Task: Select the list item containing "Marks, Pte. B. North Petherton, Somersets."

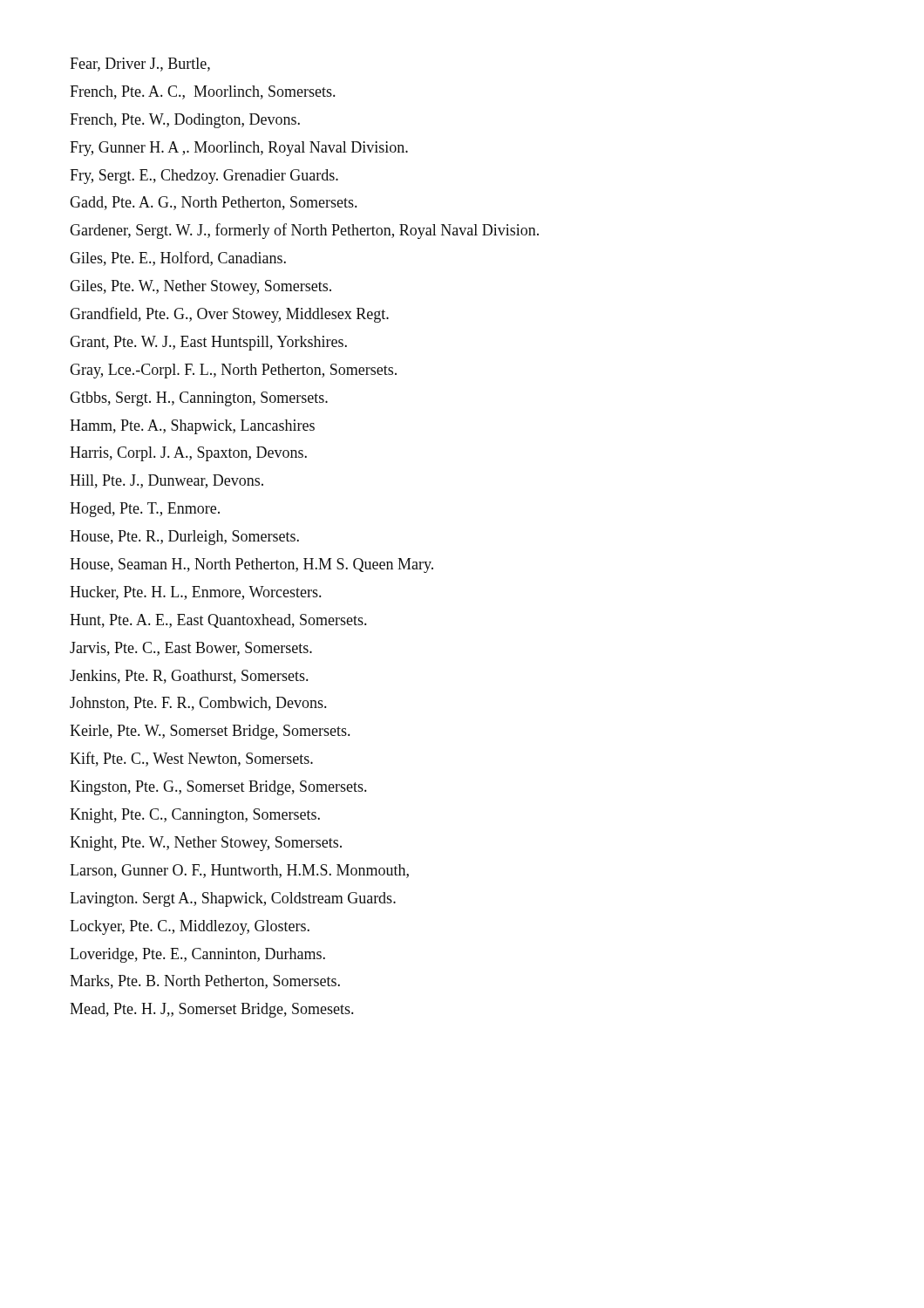Action: [x=205, y=981]
